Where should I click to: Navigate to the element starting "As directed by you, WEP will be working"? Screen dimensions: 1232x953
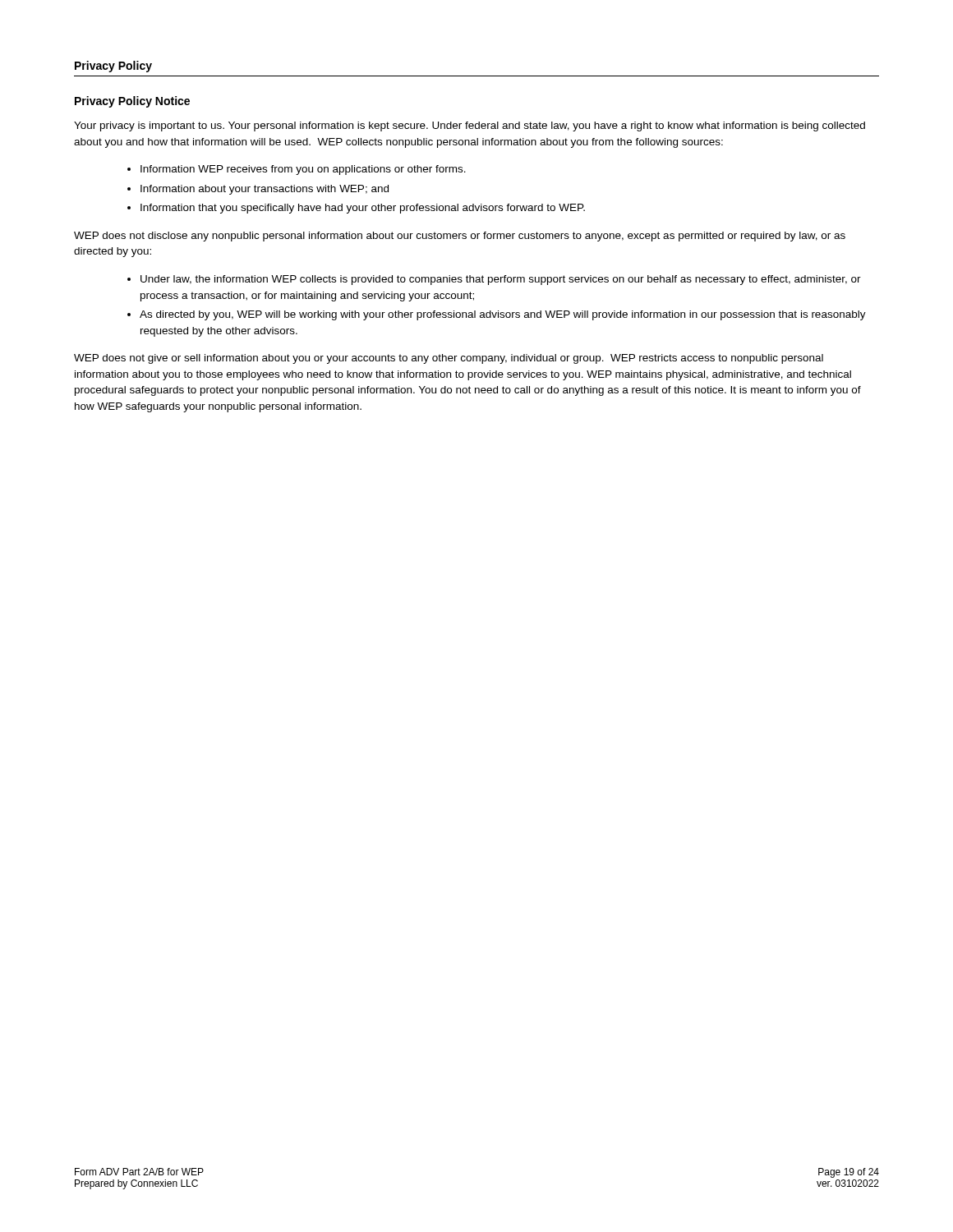coord(503,322)
